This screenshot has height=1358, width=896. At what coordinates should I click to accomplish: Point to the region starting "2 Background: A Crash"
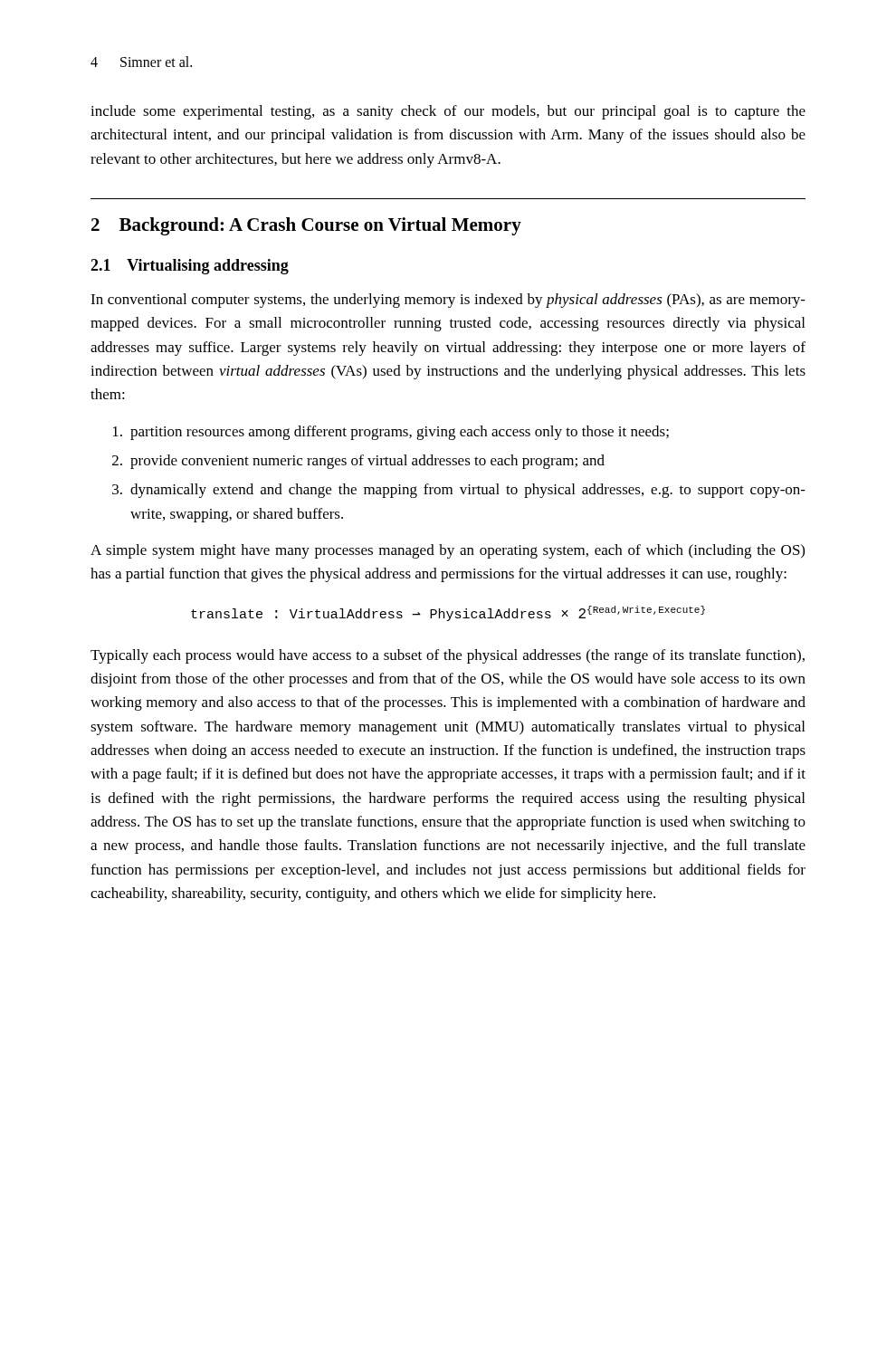point(448,225)
